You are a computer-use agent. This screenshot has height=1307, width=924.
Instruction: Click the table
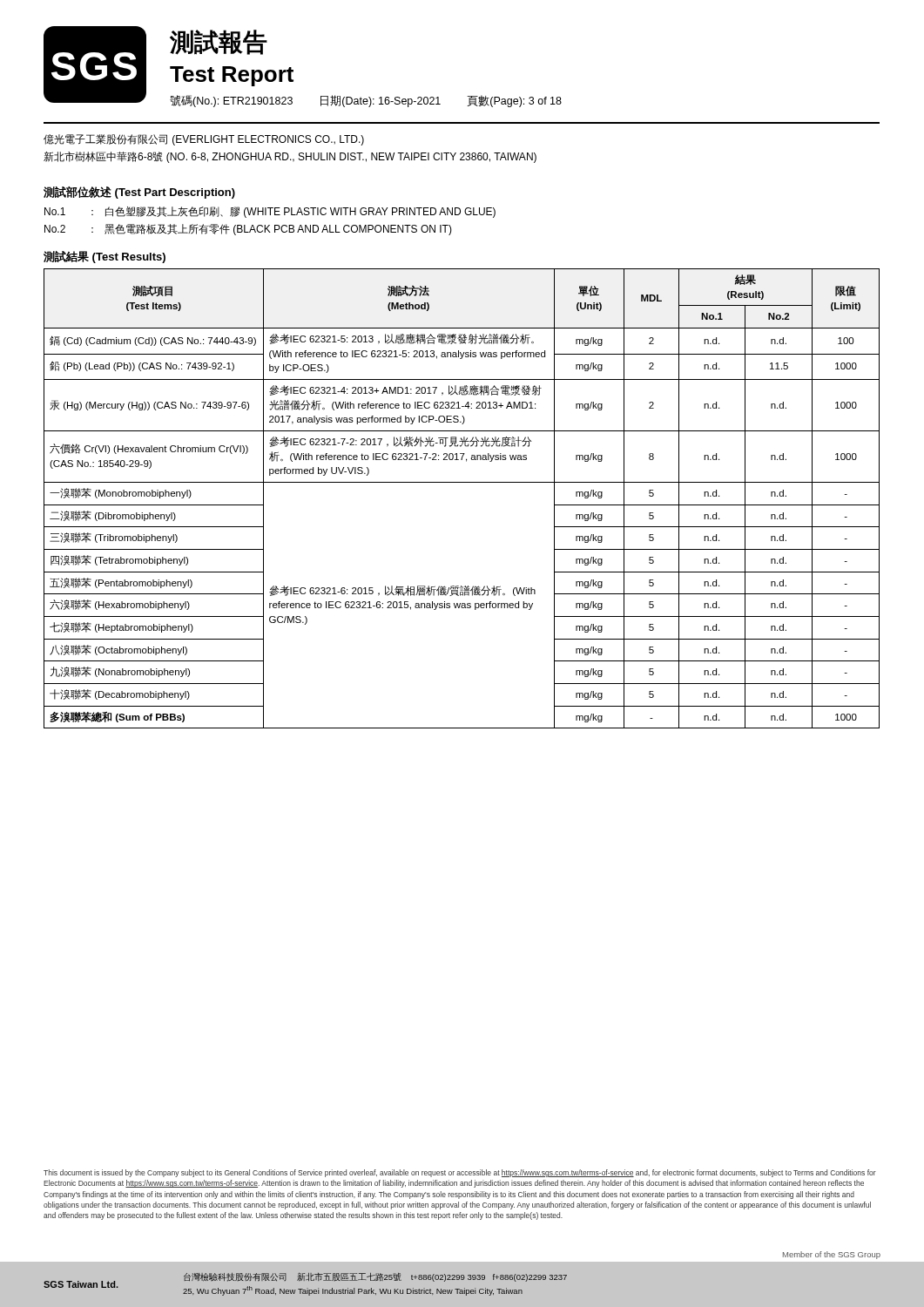point(462,499)
